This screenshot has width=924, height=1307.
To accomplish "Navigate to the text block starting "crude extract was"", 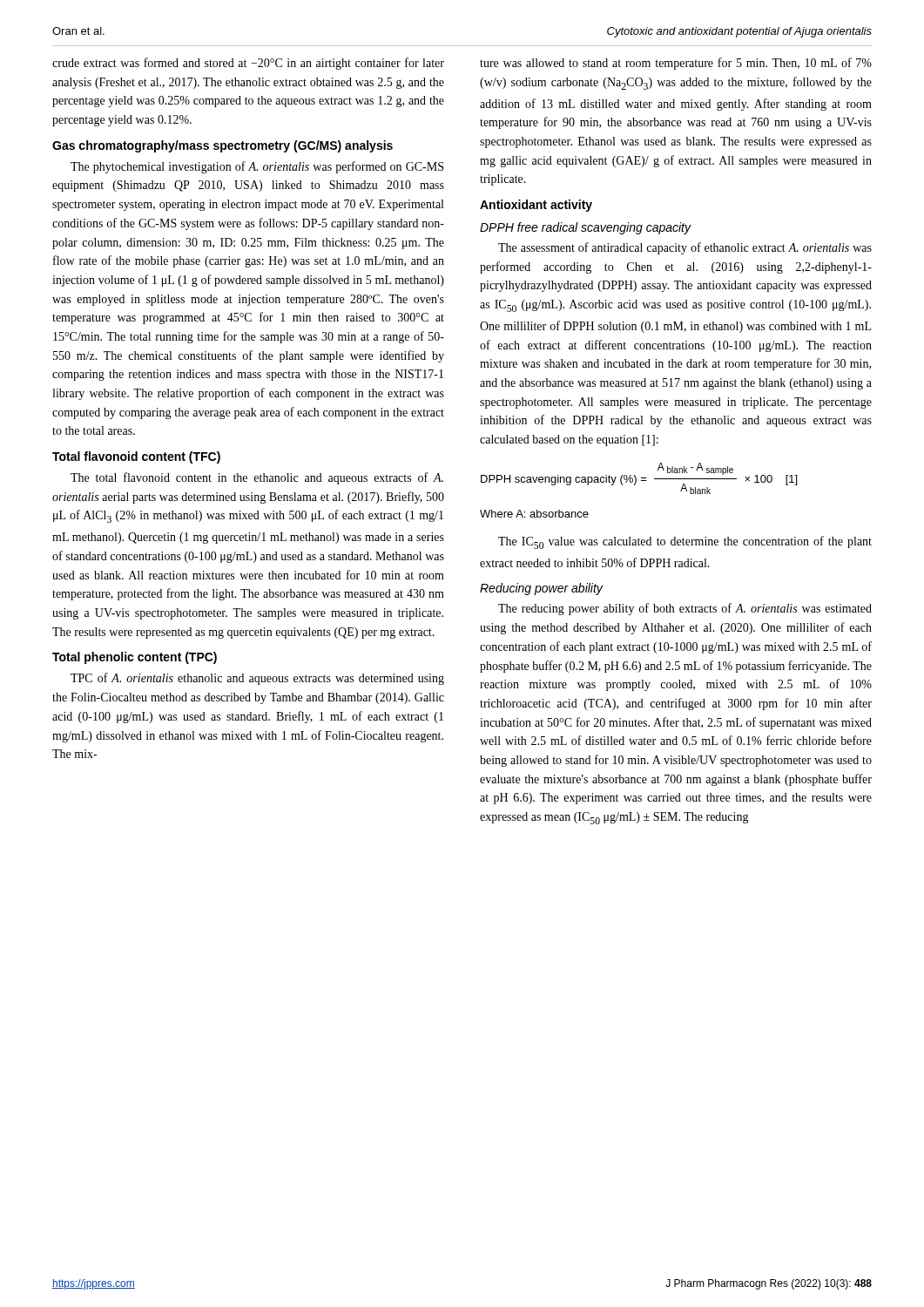I will tap(248, 92).
